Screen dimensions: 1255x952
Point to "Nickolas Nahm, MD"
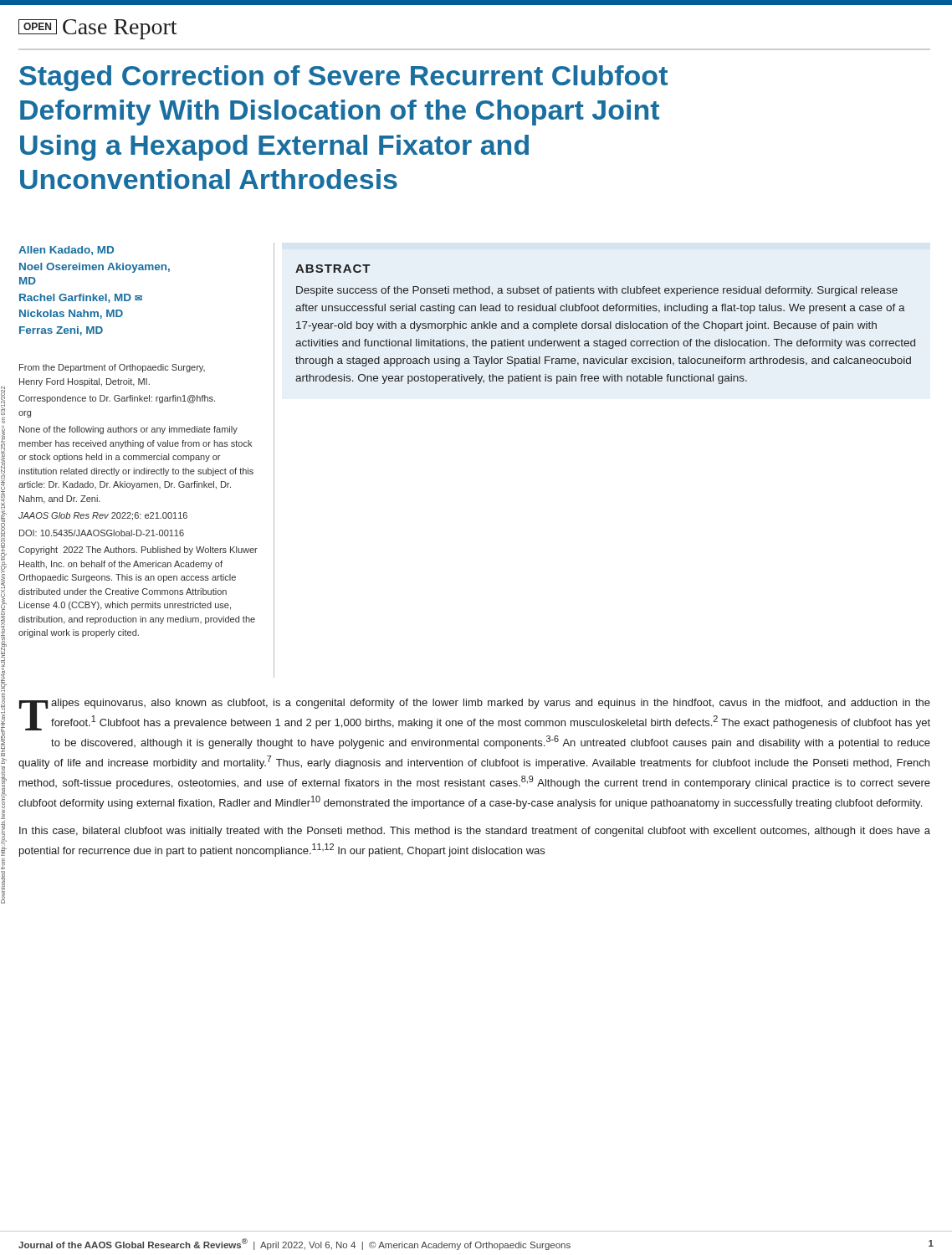(71, 313)
